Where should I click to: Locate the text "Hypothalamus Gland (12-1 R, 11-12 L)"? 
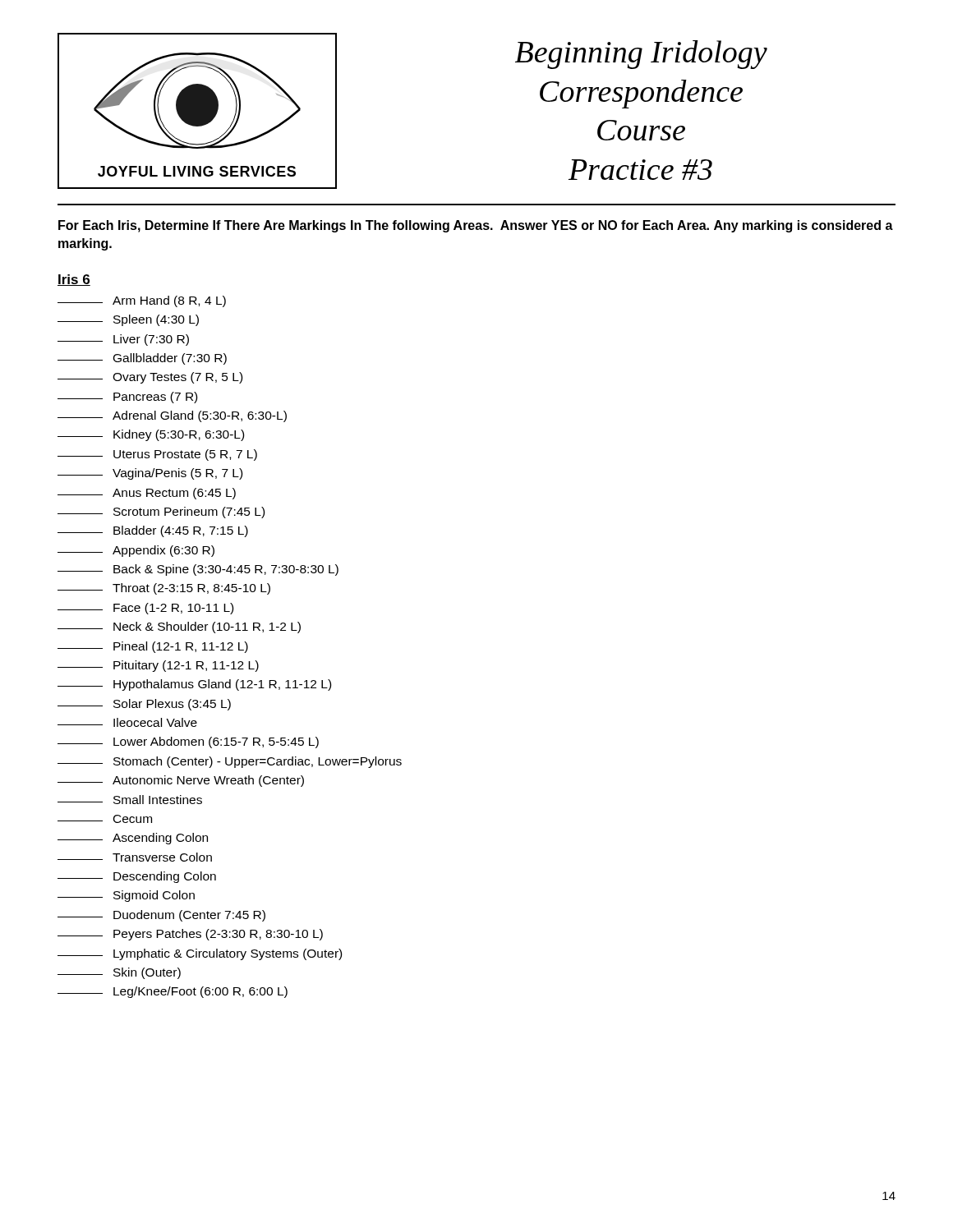tap(194, 685)
